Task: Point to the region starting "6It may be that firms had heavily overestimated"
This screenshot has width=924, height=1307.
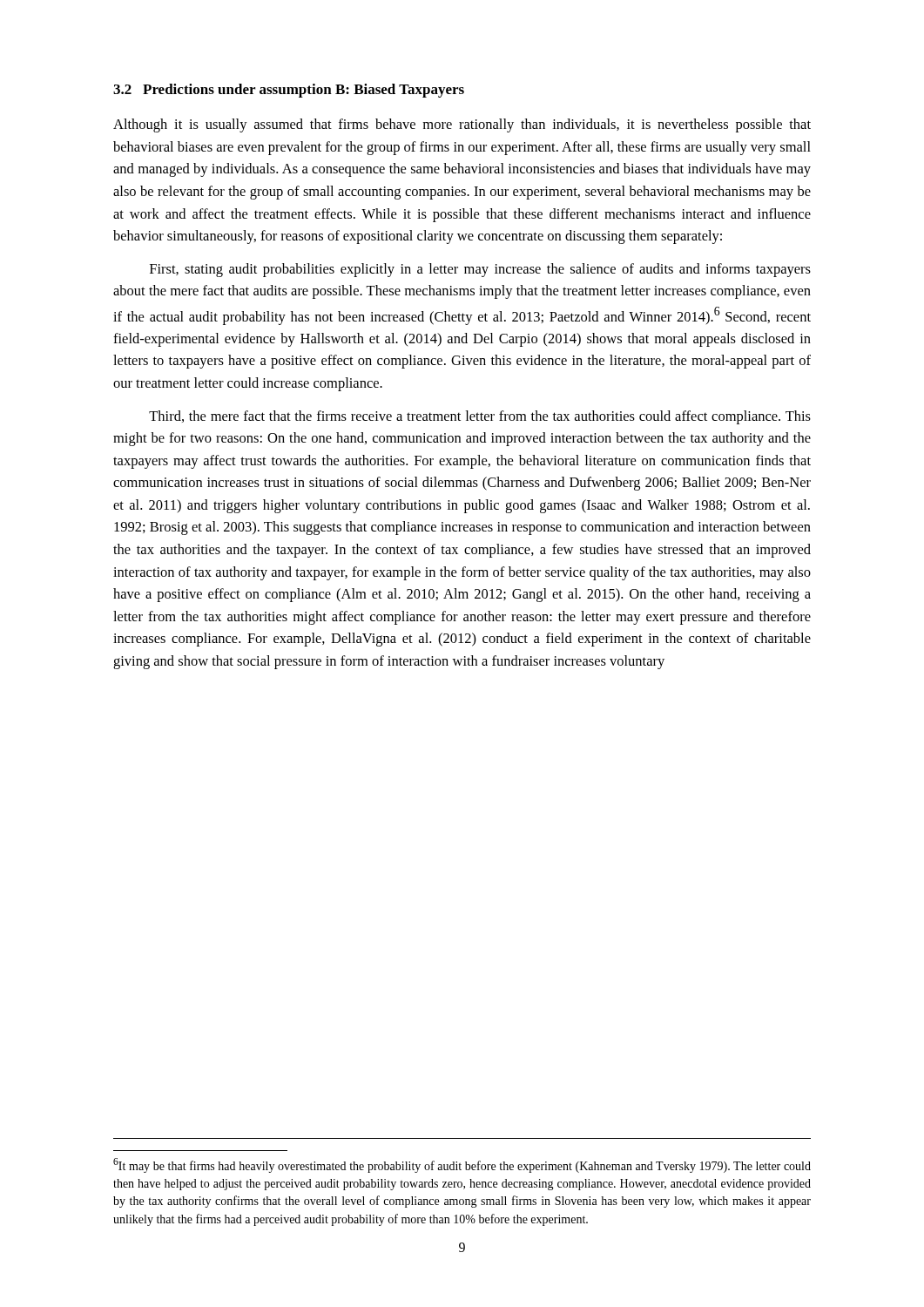Action: 462,1188
